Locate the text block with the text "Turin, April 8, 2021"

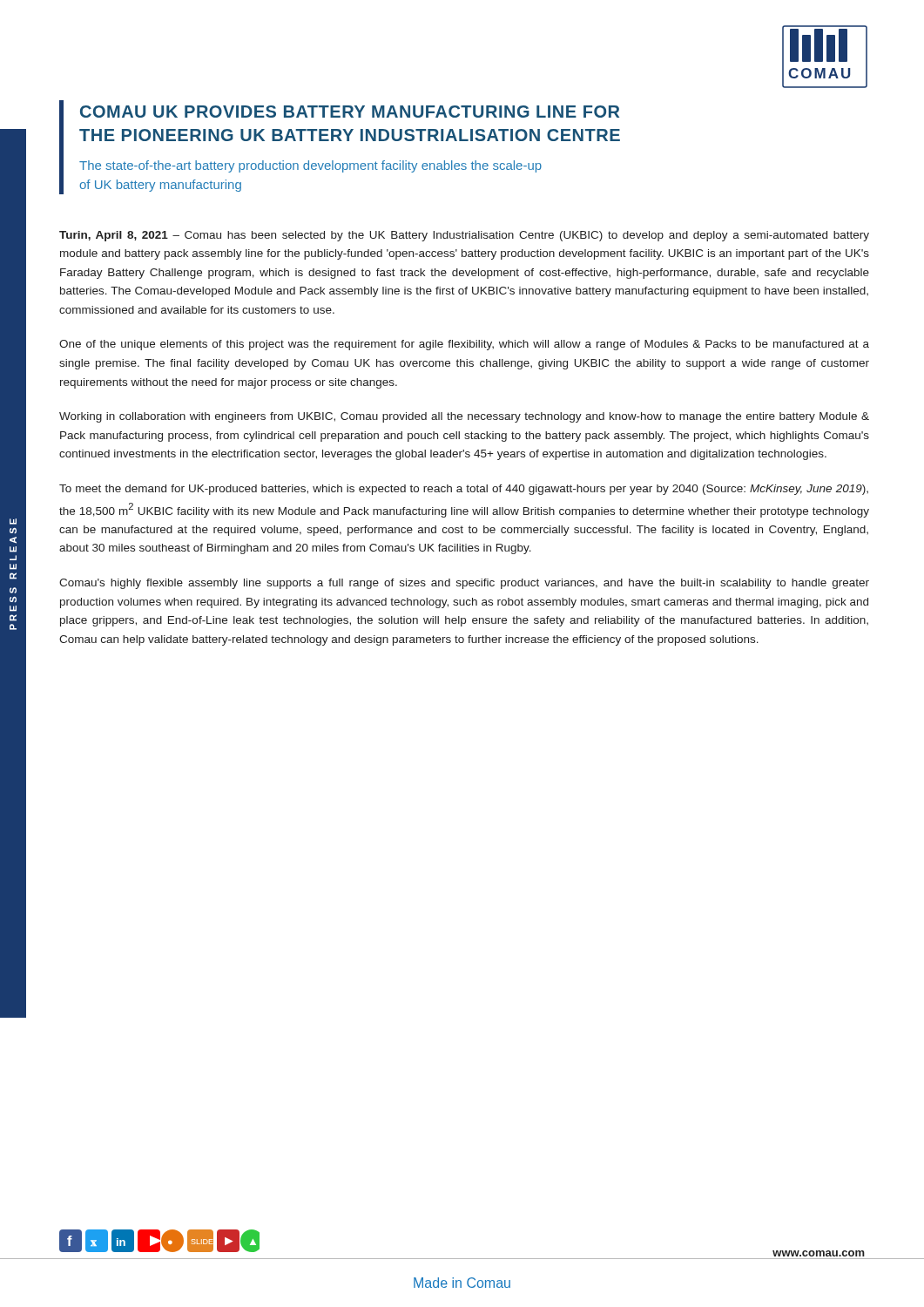coord(464,272)
